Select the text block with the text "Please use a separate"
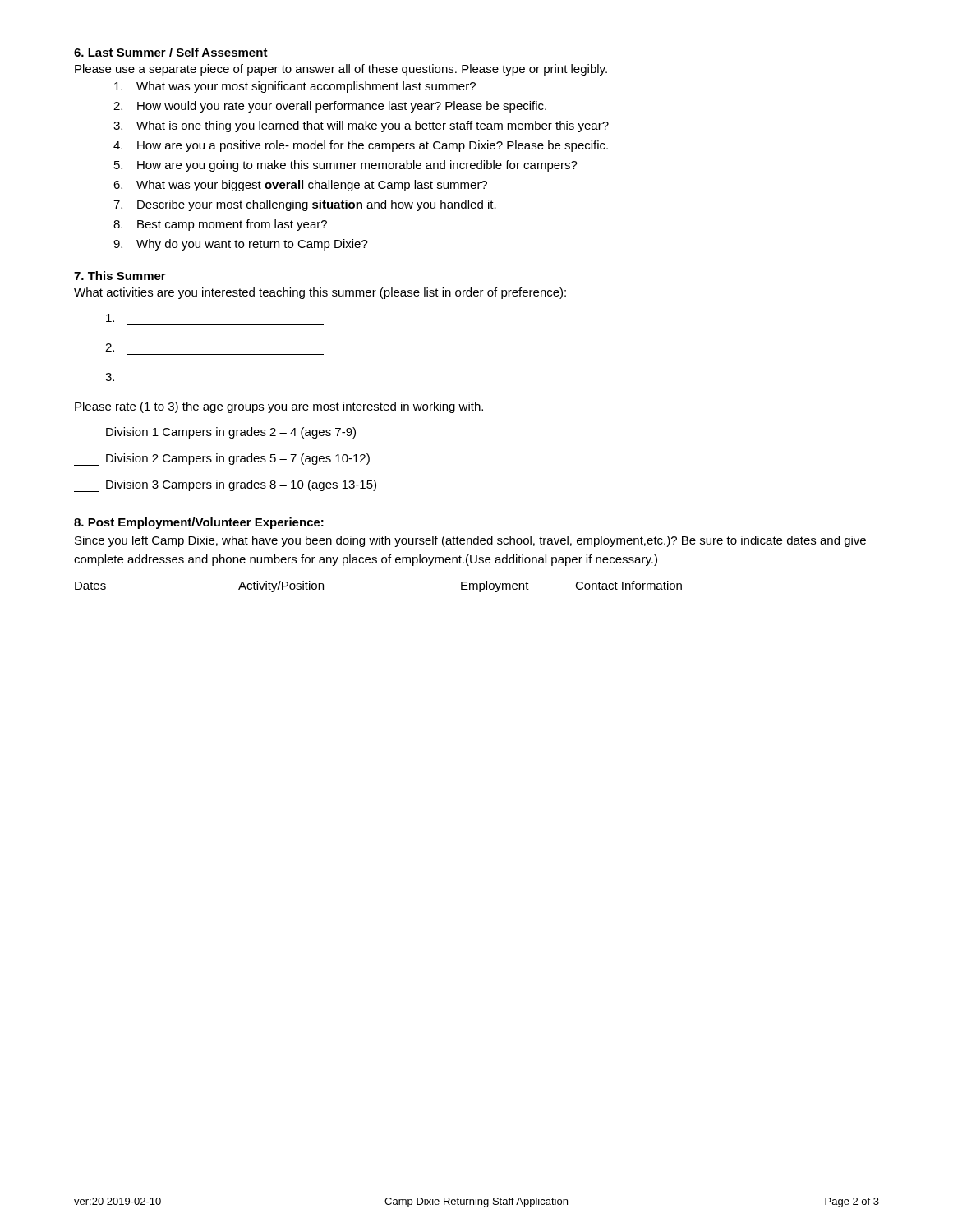The image size is (953, 1232). [x=341, y=69]
